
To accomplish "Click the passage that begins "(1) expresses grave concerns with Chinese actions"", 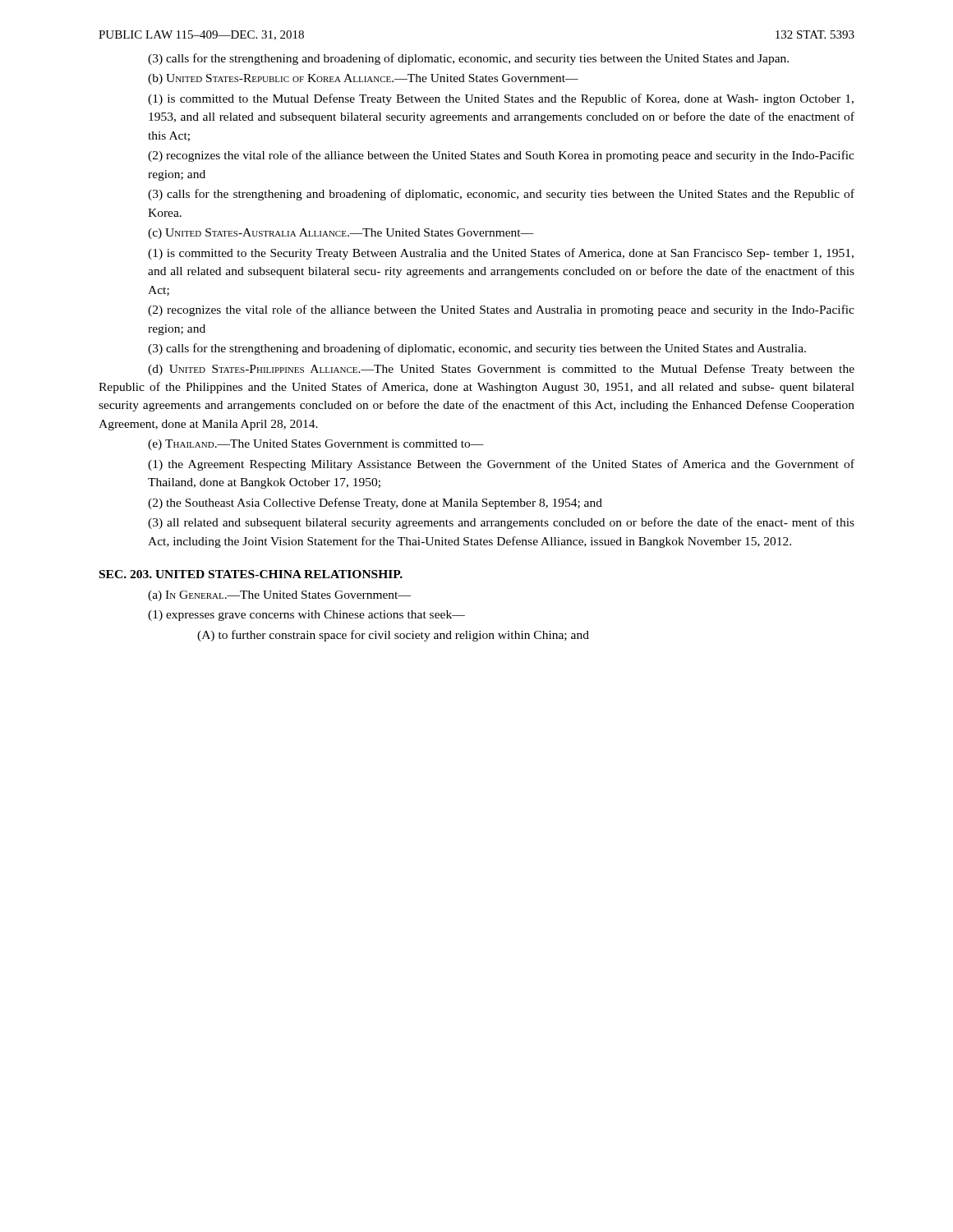I will pyautogui.click(x=306, y=616).
